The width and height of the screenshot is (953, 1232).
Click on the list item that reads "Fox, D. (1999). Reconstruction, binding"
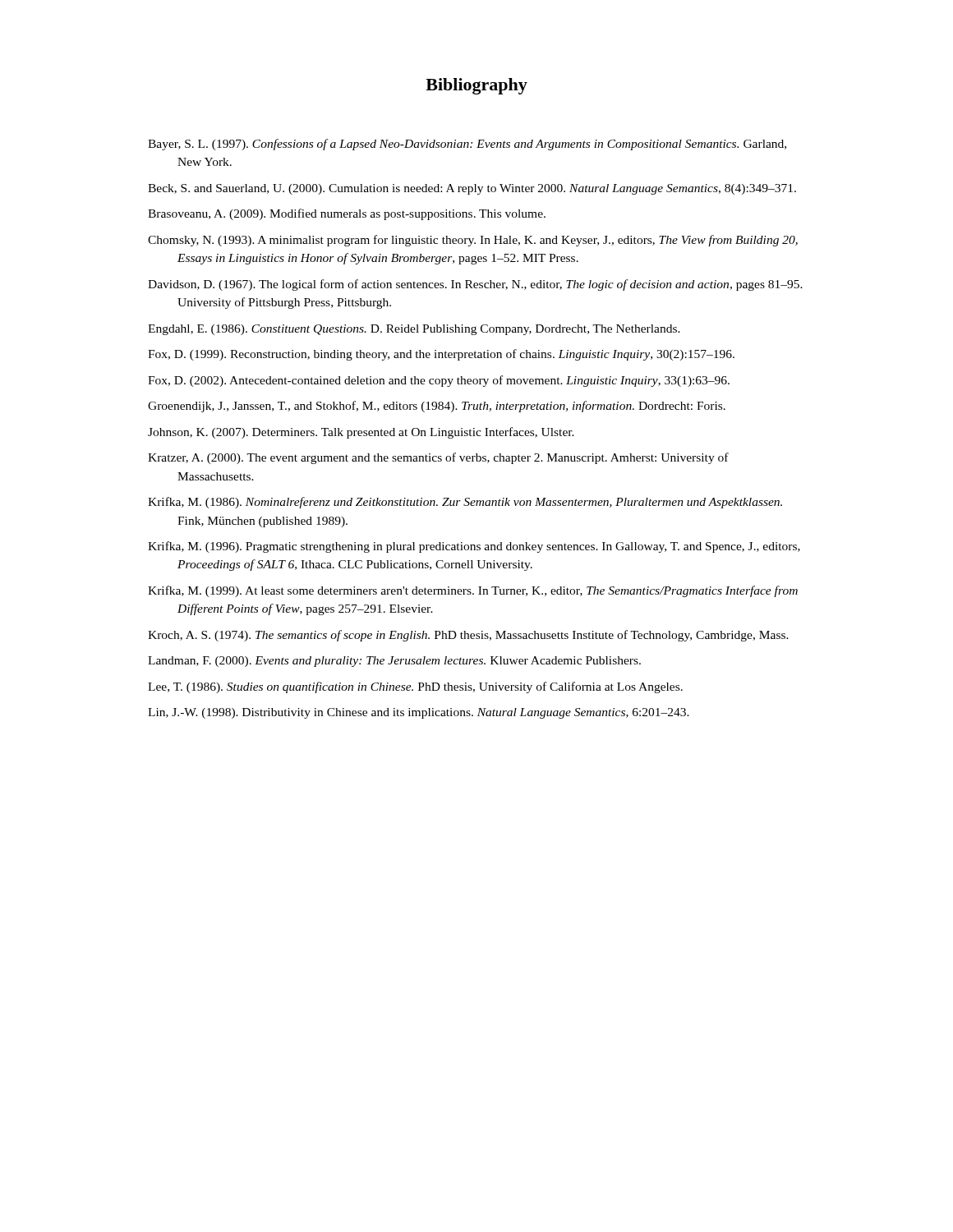point(442,354)
